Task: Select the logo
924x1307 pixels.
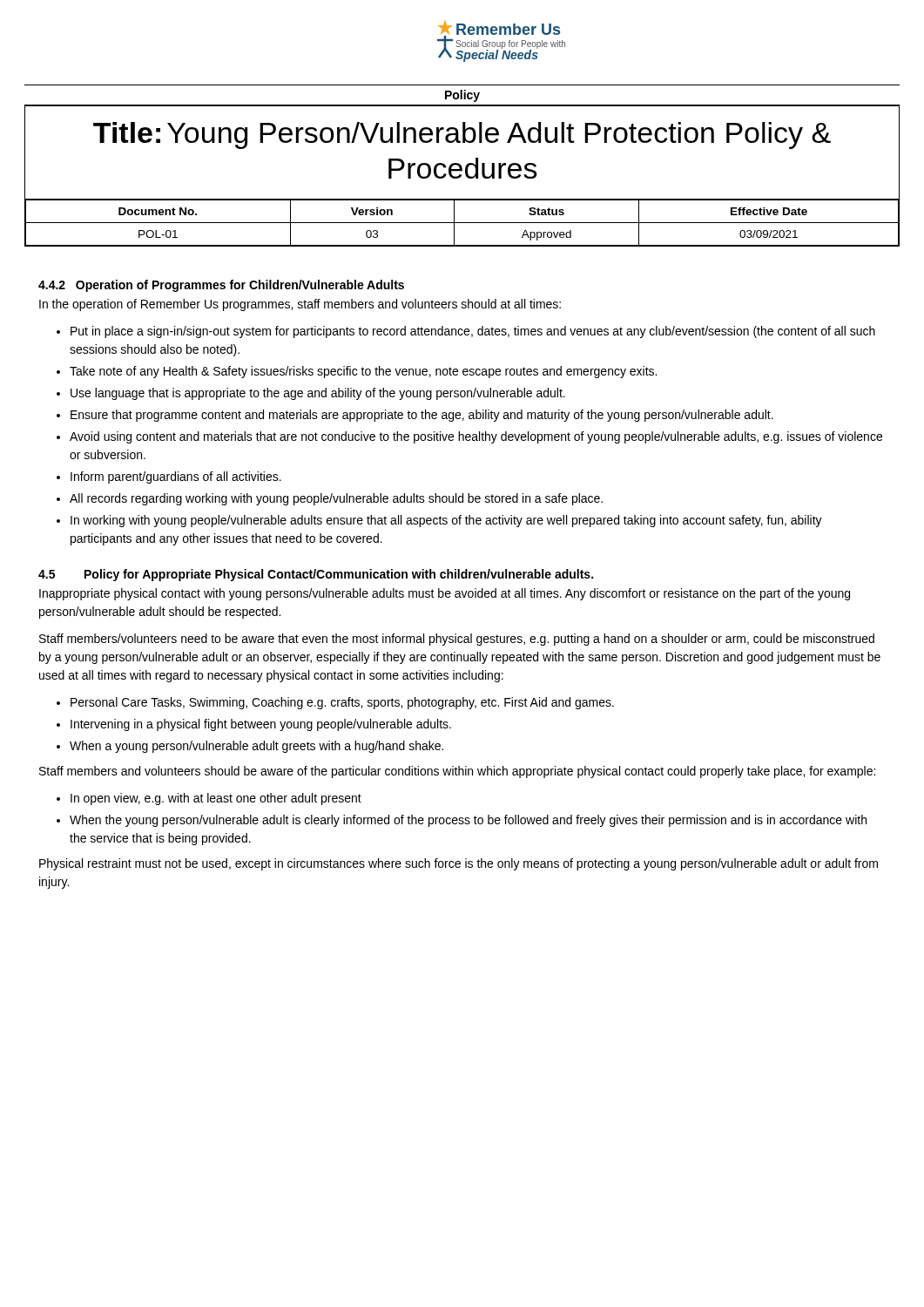Action: (x=462, y=42)
